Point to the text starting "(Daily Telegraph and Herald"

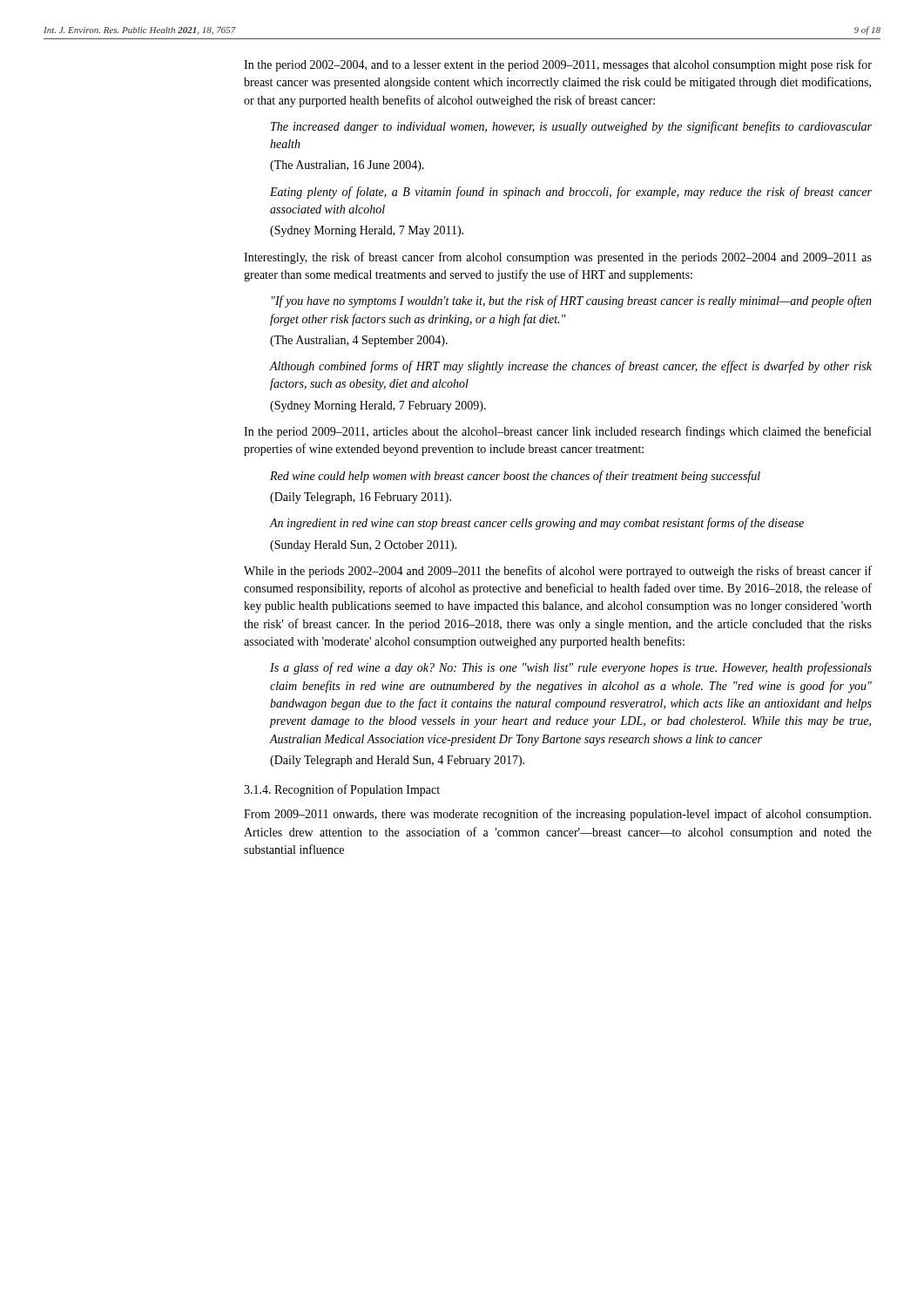(397, 761)
